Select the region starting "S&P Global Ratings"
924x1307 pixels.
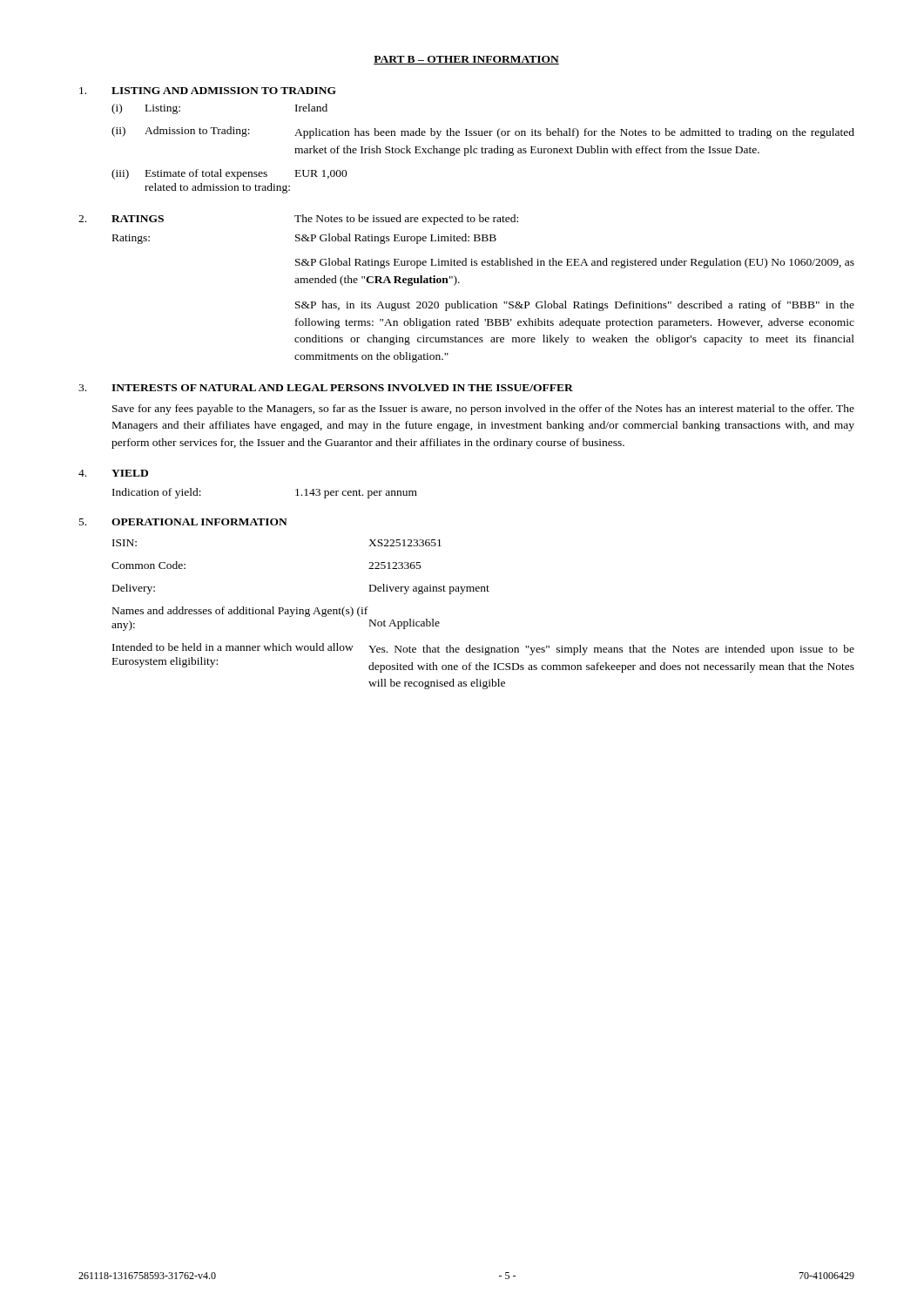tap(574, 270)
